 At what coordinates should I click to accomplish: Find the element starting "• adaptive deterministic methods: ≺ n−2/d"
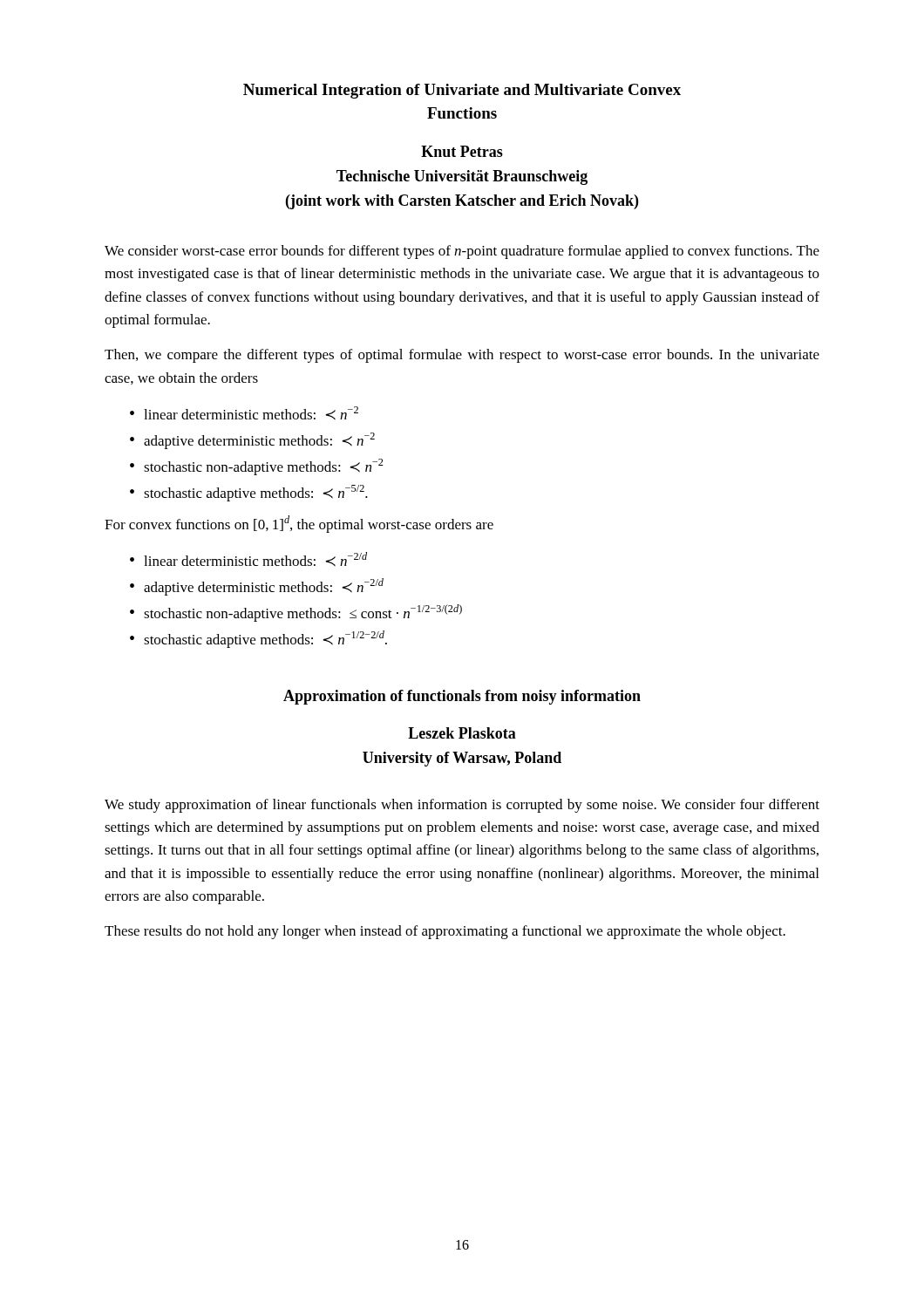256,587
